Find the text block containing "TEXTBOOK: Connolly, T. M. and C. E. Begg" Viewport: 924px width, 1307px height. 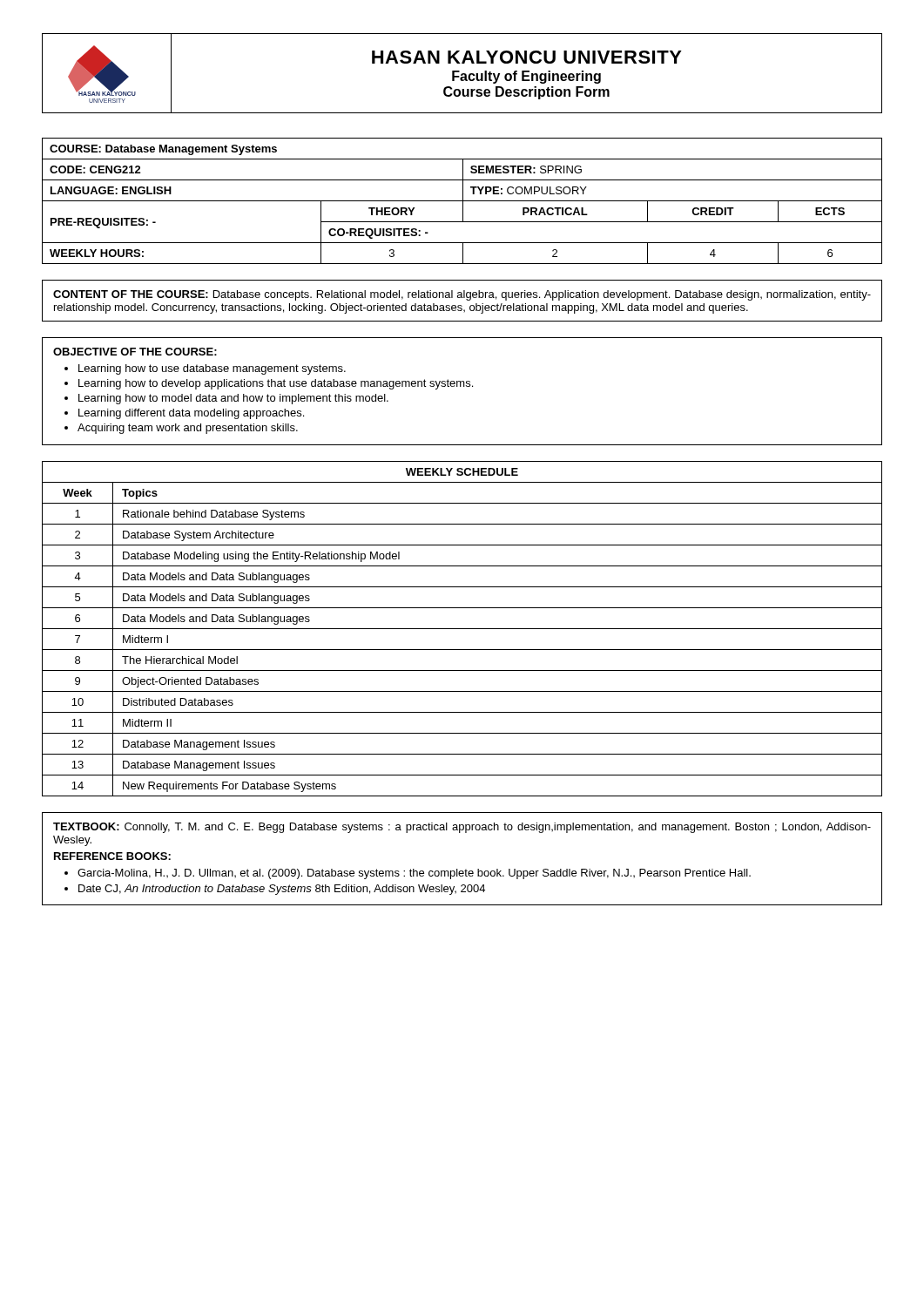click(x=462, y=828)
